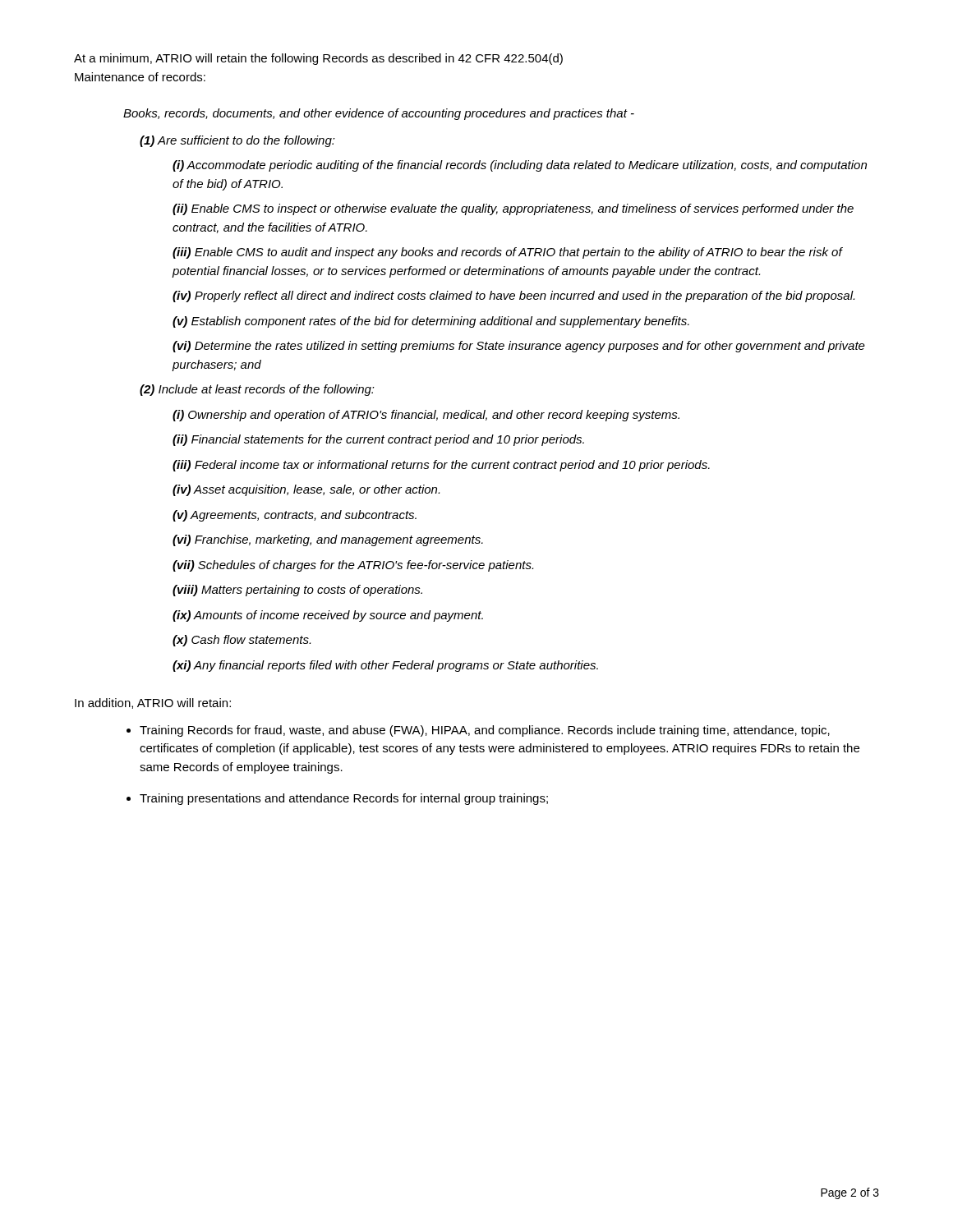Navigate to the block starting "In addition, ATRIO will retain:"

click(x=153, y=703)
